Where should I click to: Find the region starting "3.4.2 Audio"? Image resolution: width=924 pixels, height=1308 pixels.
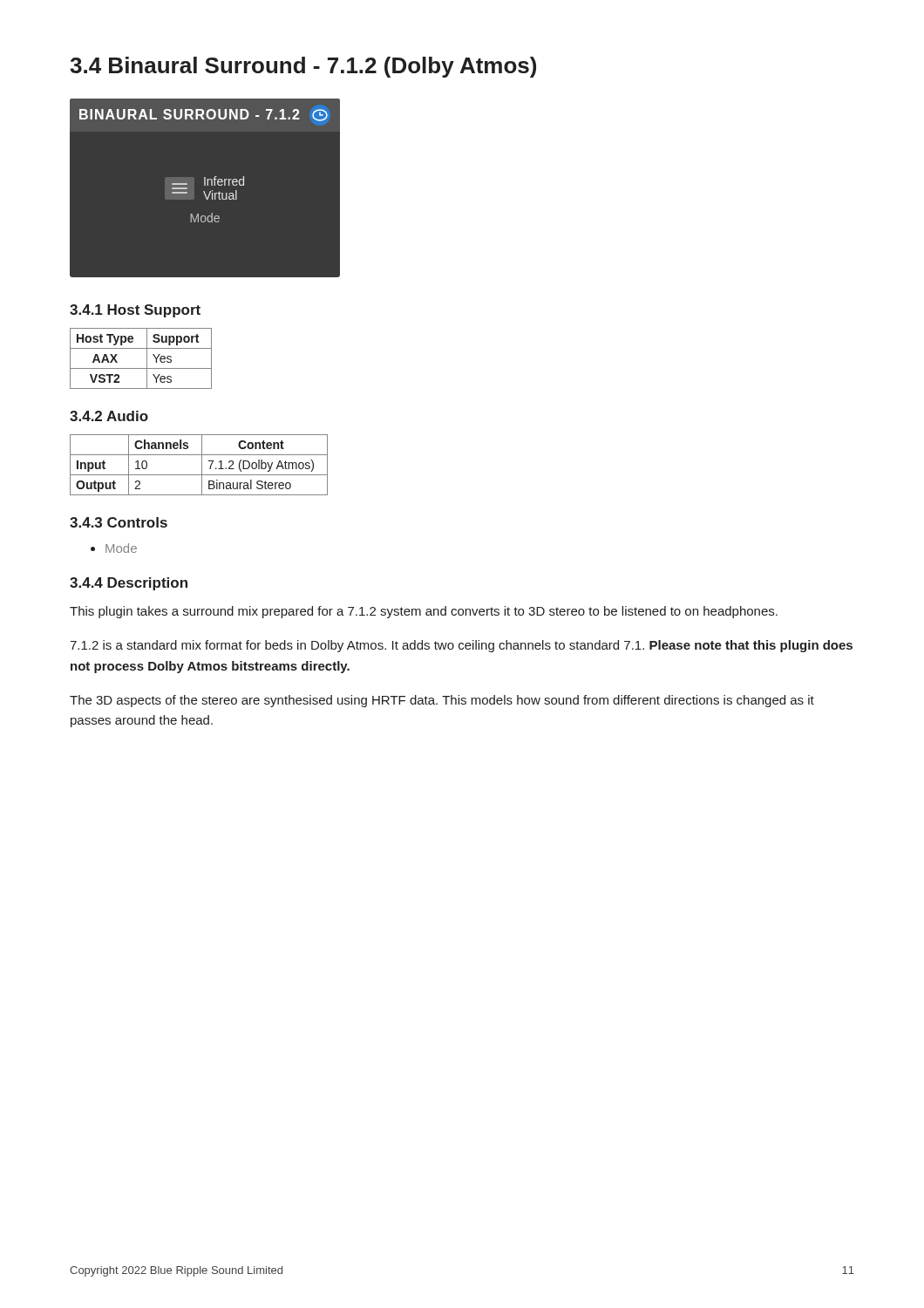109,416
